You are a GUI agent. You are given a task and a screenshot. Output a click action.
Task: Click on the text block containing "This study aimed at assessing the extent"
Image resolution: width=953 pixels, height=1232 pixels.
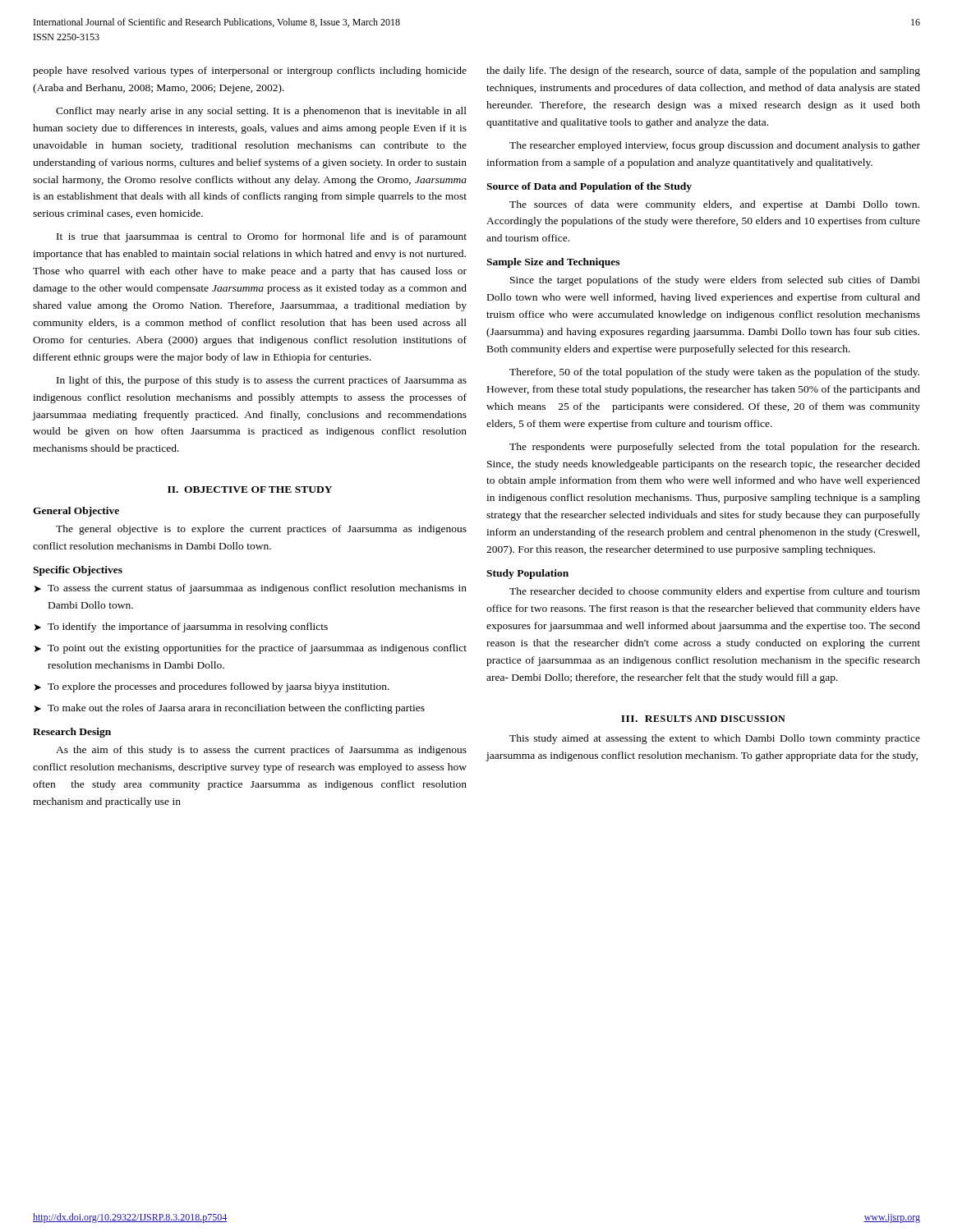[x=703, y=747]
